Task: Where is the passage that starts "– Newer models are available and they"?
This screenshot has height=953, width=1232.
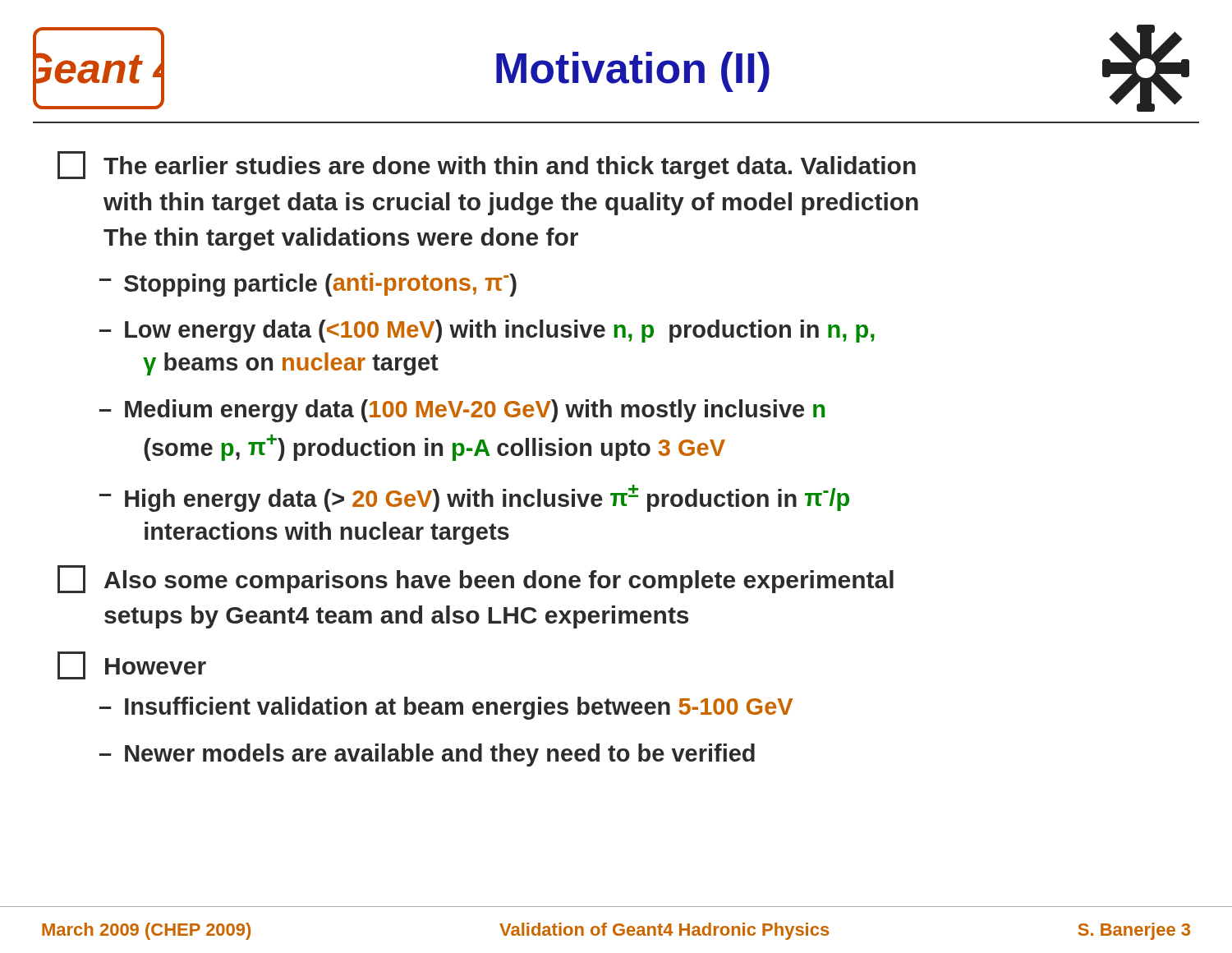Action: click(x=427, y=753)
